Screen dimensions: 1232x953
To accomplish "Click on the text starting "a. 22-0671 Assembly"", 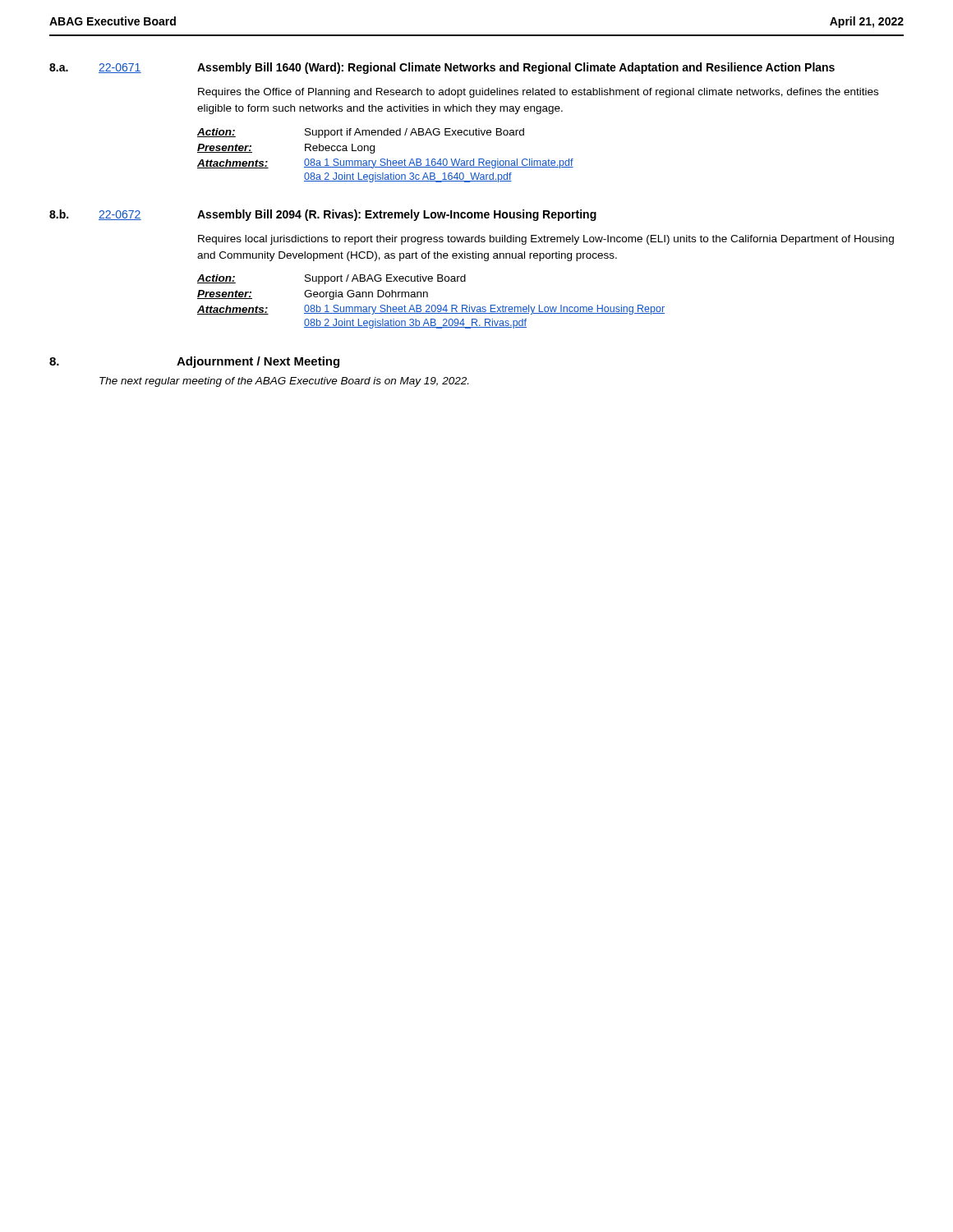I will [x=476, y=124].
